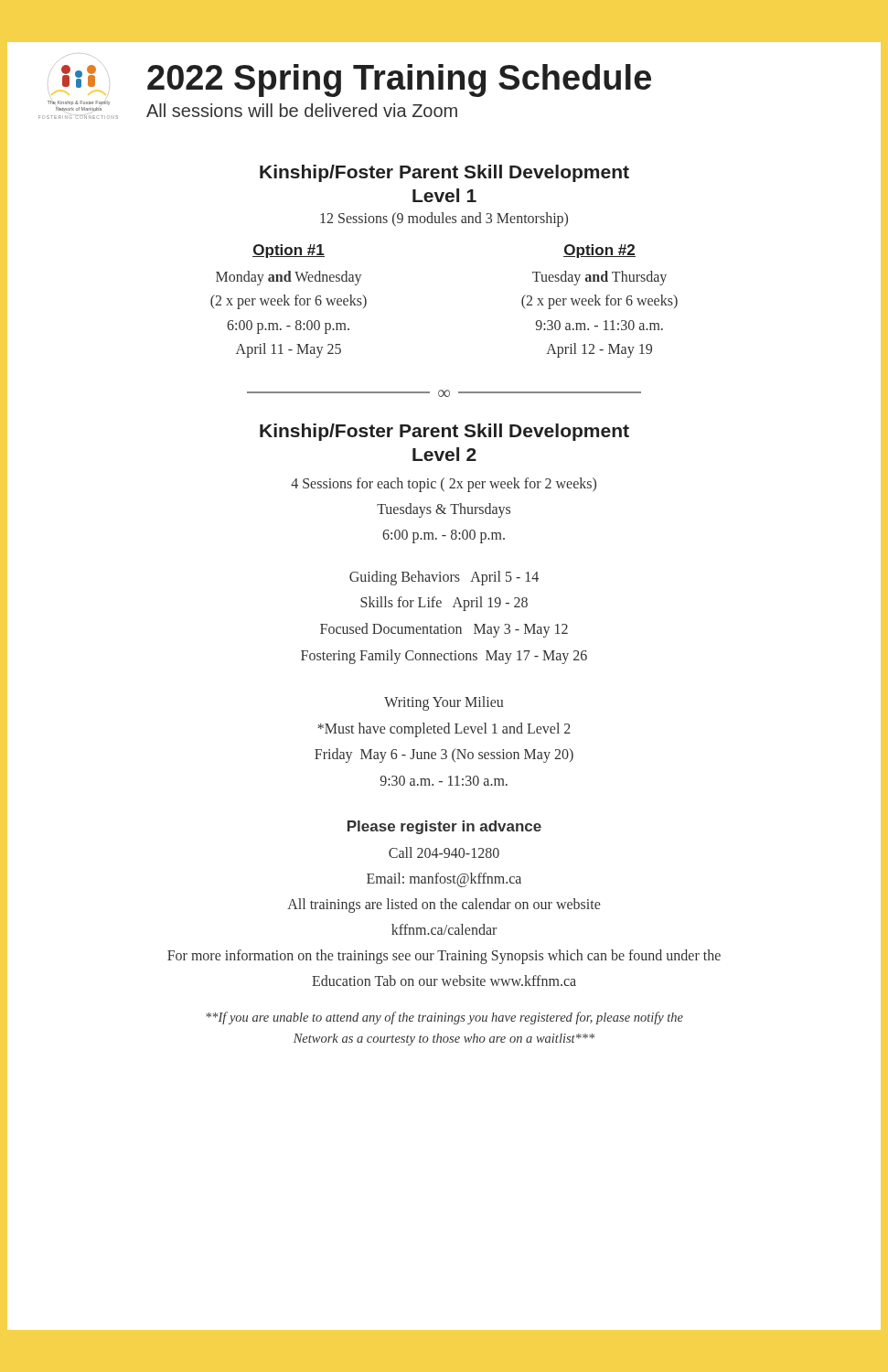Click the footnote
Image resolution: width=888 pixels, height=1372 pixels.
tap(444, 1027)
